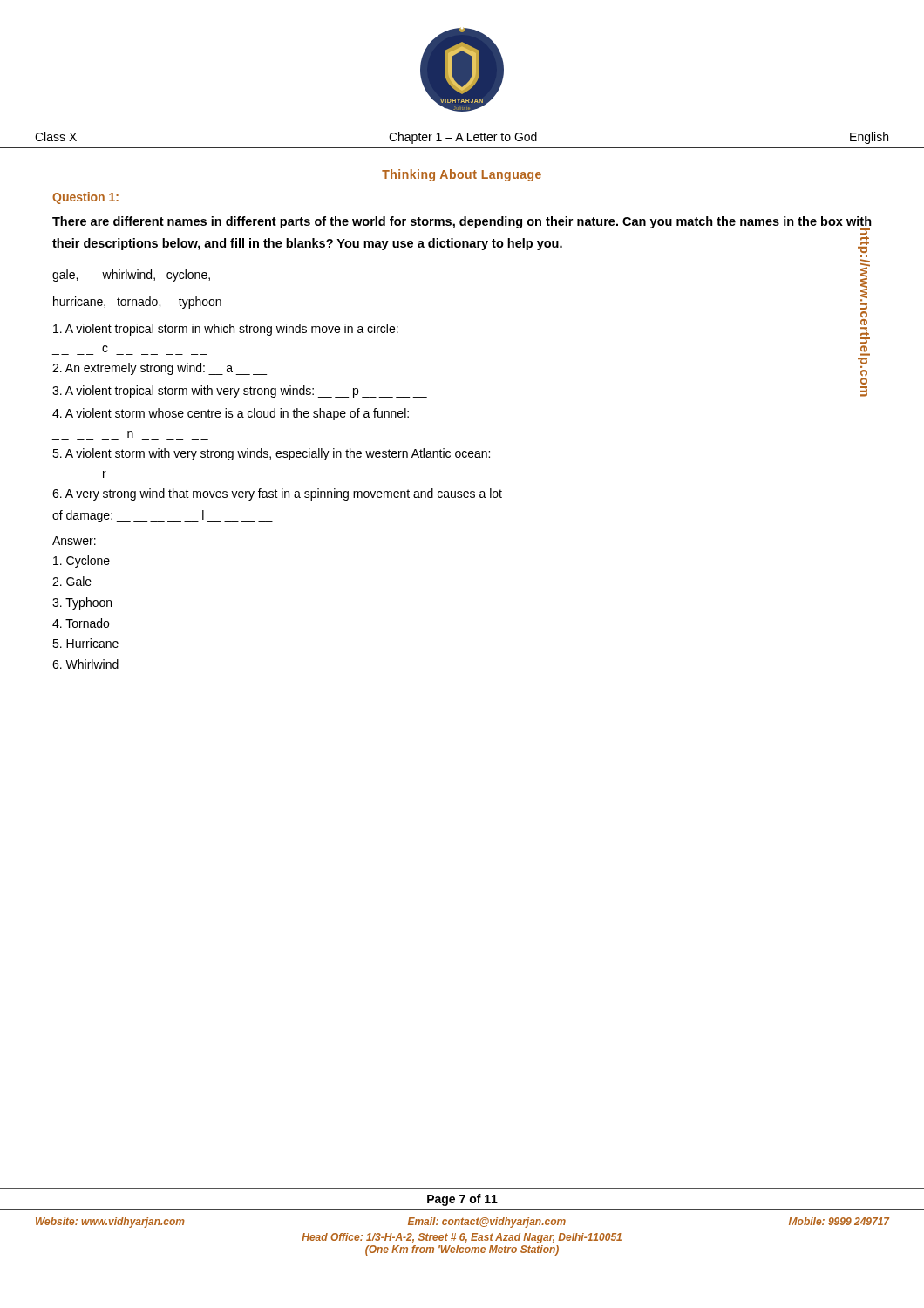Select the text block starting "Thinking About Language"
This screenshot has width=924, height=1308.
click(462, 174)
